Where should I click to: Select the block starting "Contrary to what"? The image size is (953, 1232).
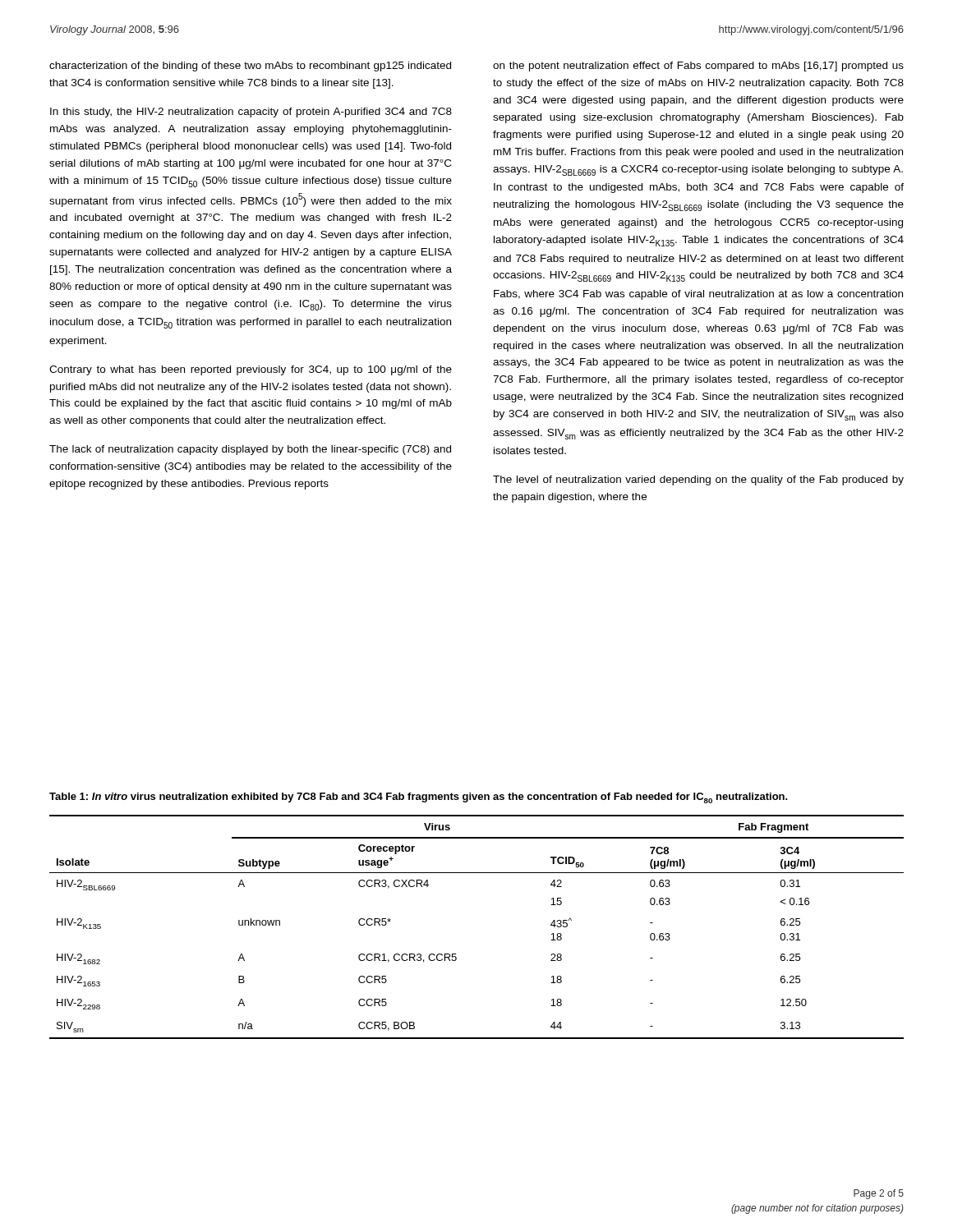tap(251, 395)
